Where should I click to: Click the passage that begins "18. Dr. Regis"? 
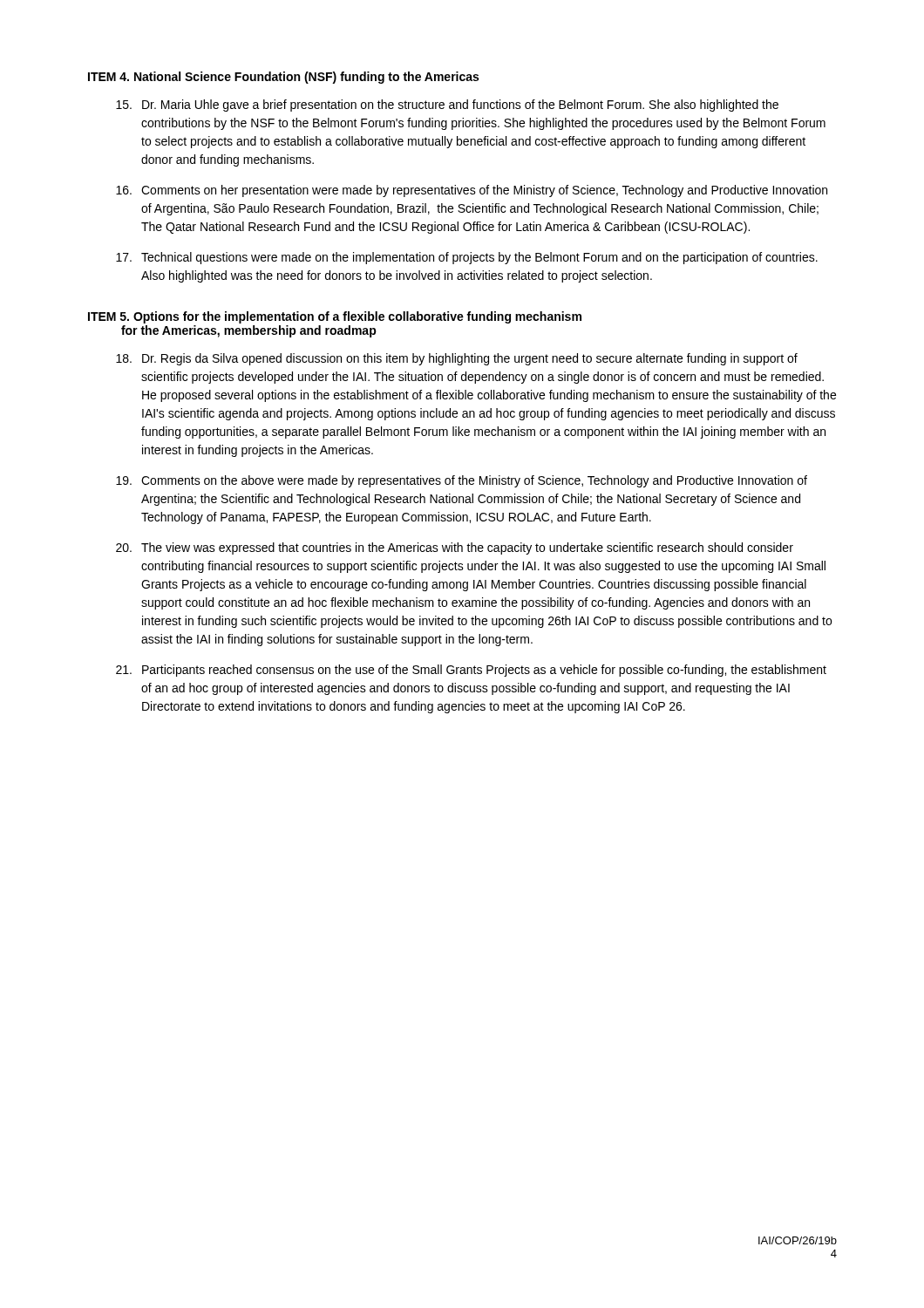(462, 405)
